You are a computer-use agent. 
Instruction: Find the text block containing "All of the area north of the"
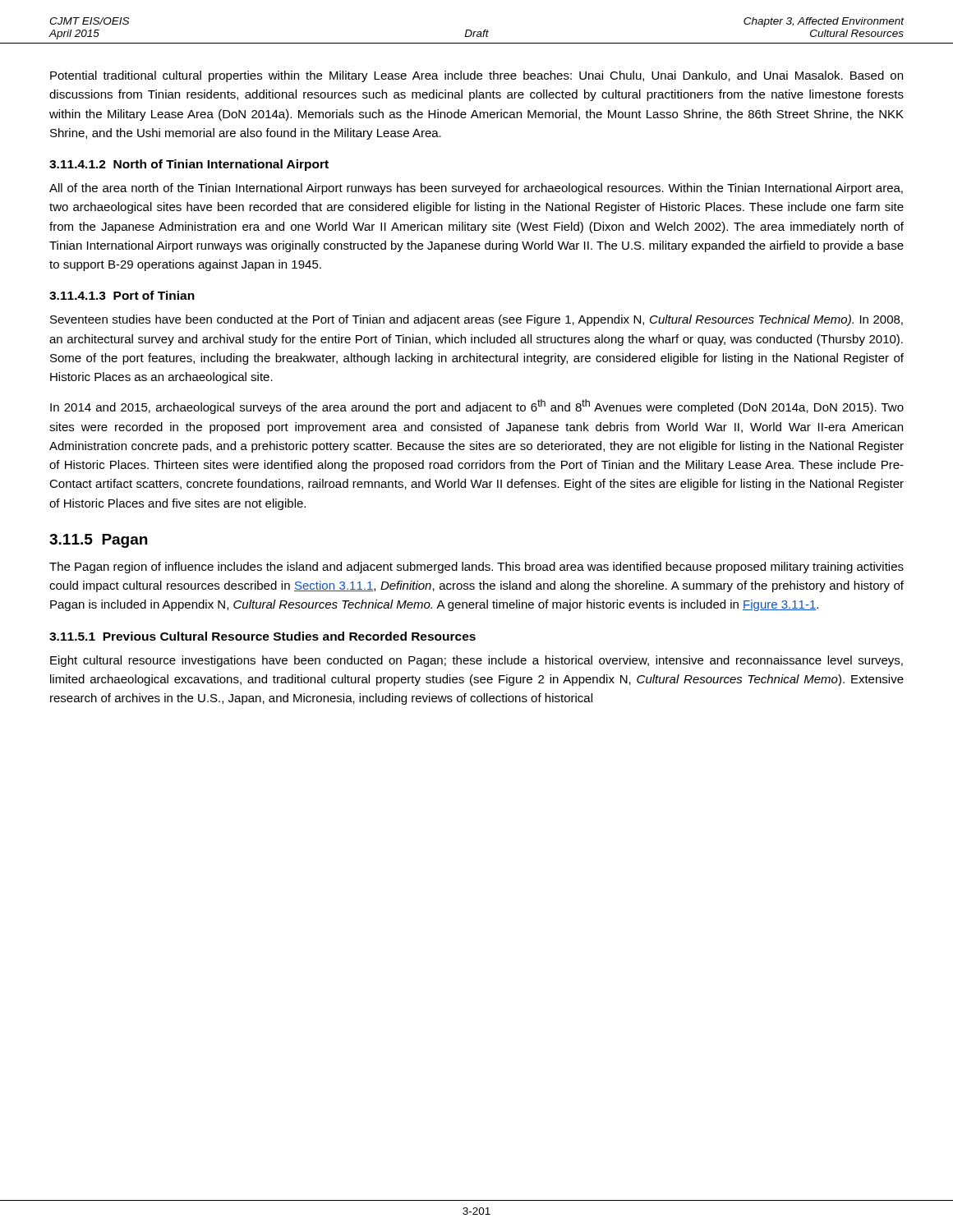[476, 226]
